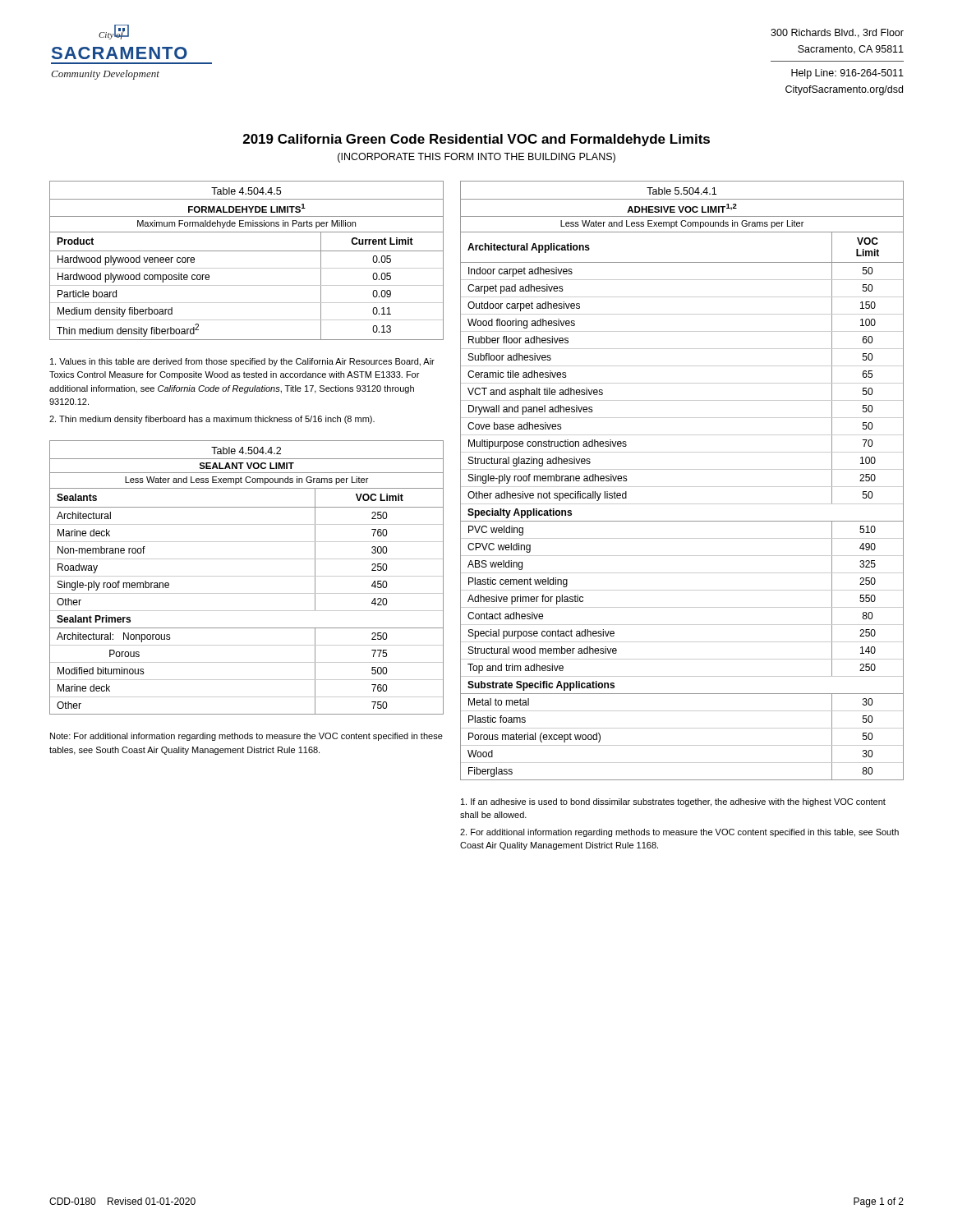Click on the table containing "Marine deck"

click(x=246, y=578)
